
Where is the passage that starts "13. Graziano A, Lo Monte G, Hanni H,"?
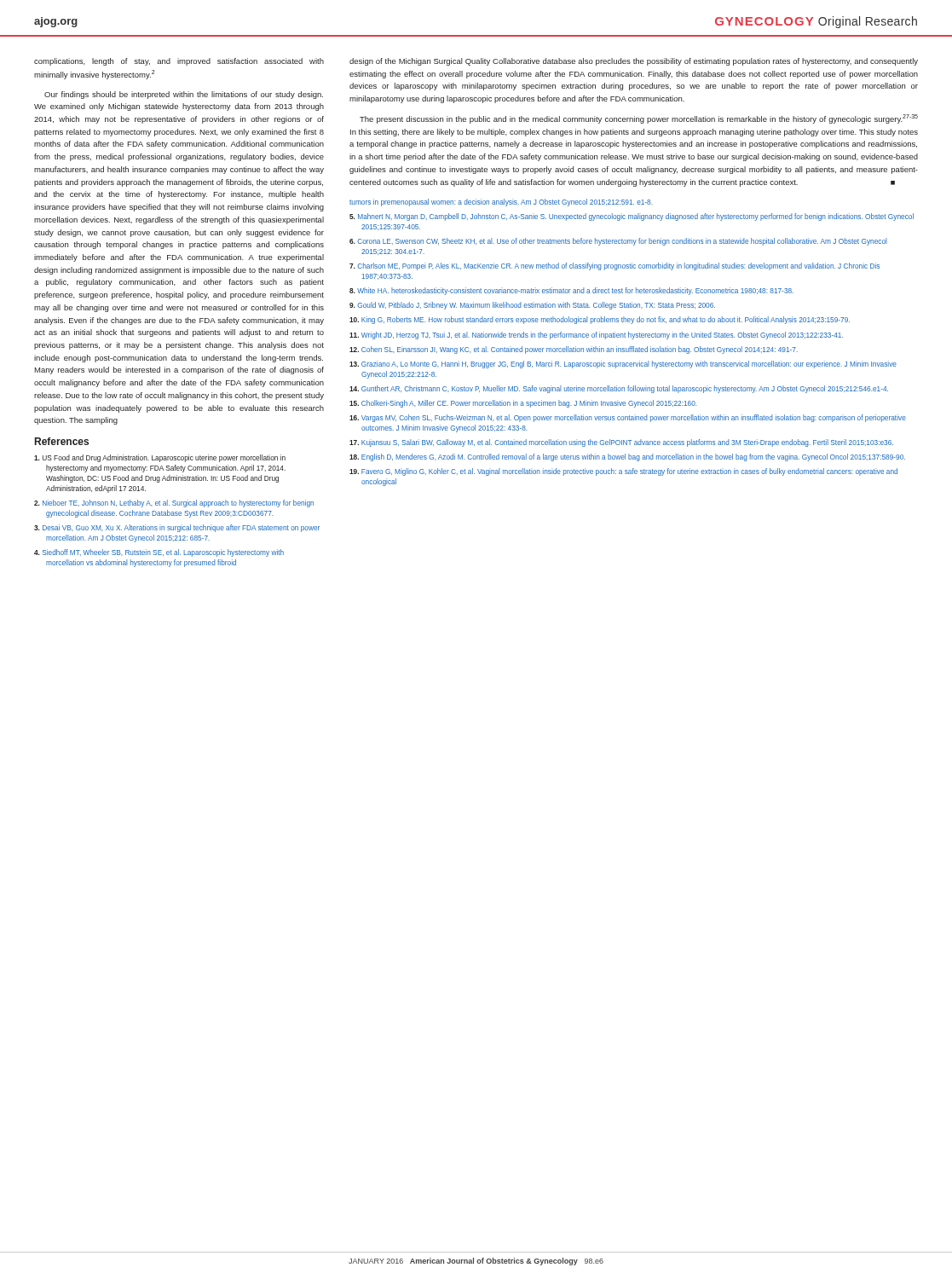click(x=623, y=369)
